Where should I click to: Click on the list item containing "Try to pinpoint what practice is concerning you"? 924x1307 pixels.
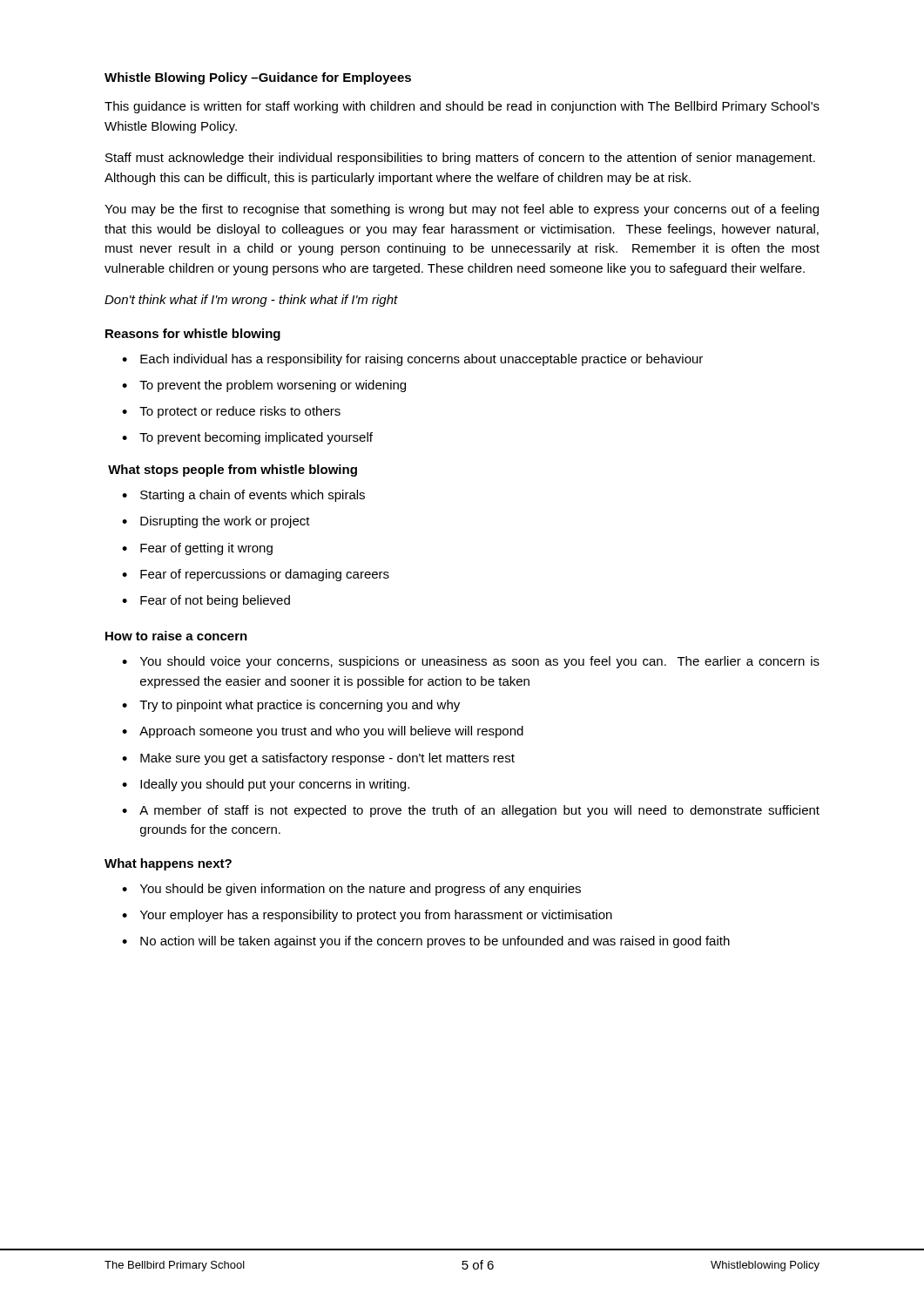point(300,706)
